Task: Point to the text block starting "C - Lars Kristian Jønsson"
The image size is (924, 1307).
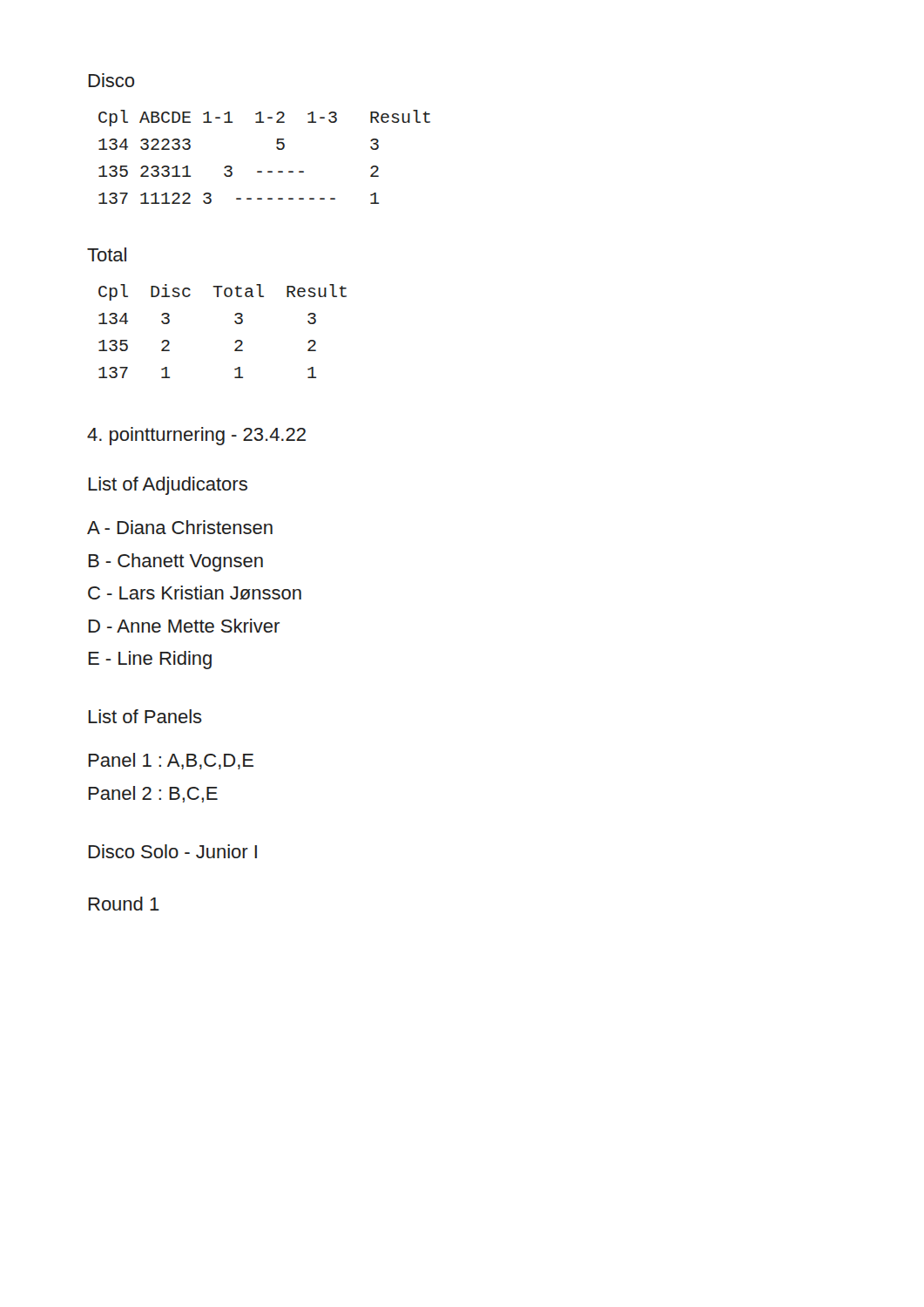Action: point(195,593)
